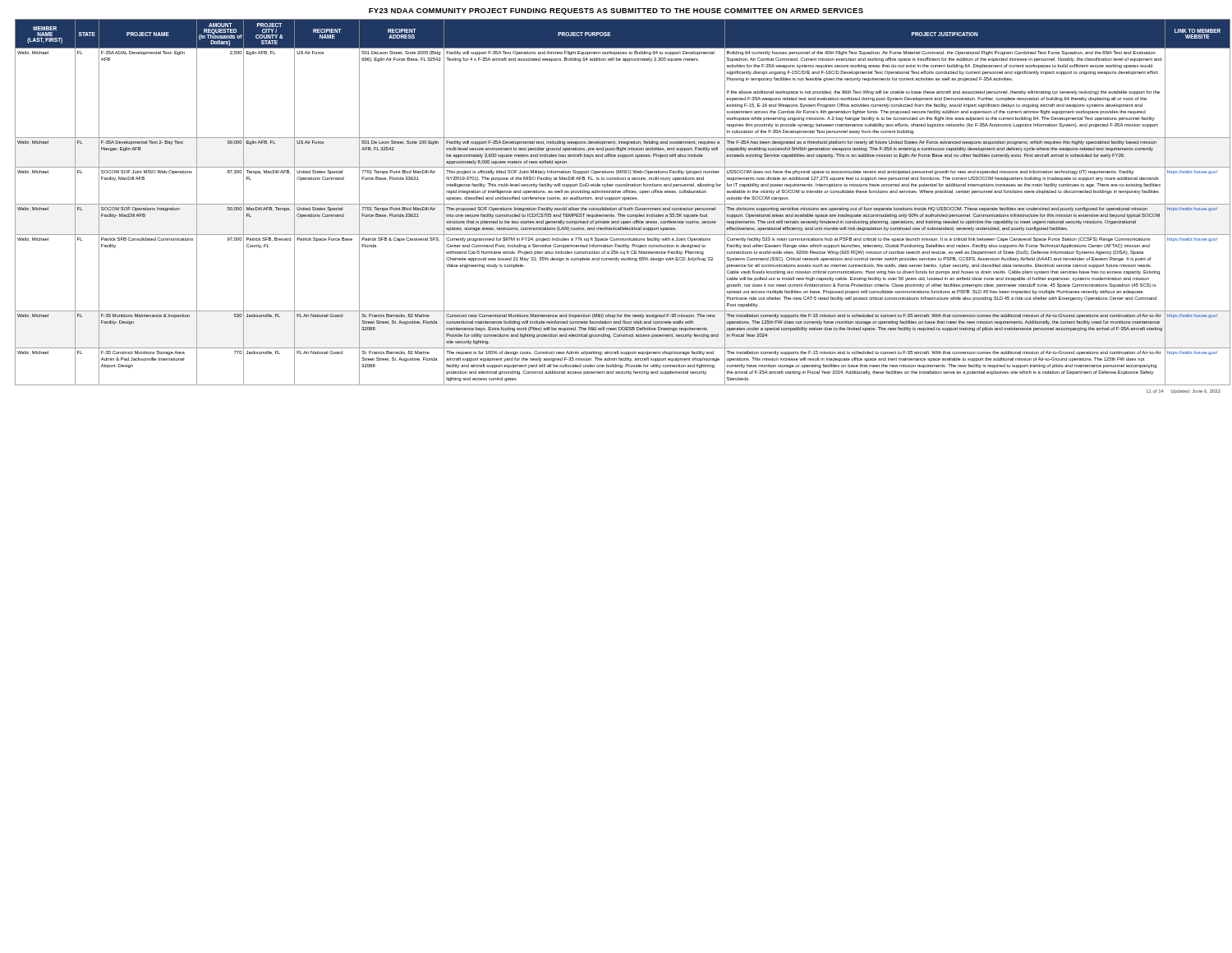Viewport: 1232px width, 953px height.
Task: Find the table
Action: click(x=616, y=202)
